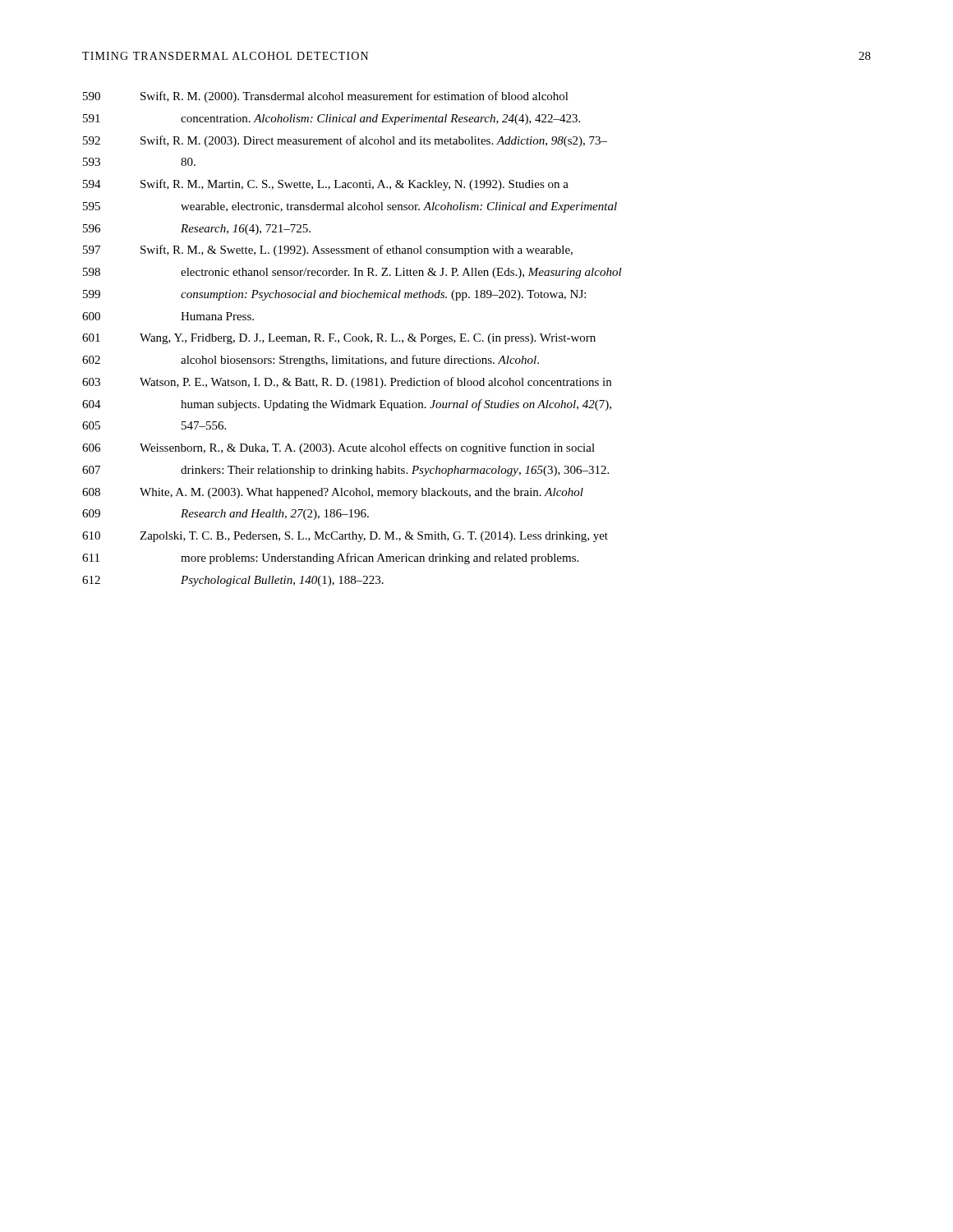This screenshot has width=953, height=1232.
Task: Select the passage starting "595 wearable, electronic, transdermal"
Action: click(476, 206)
